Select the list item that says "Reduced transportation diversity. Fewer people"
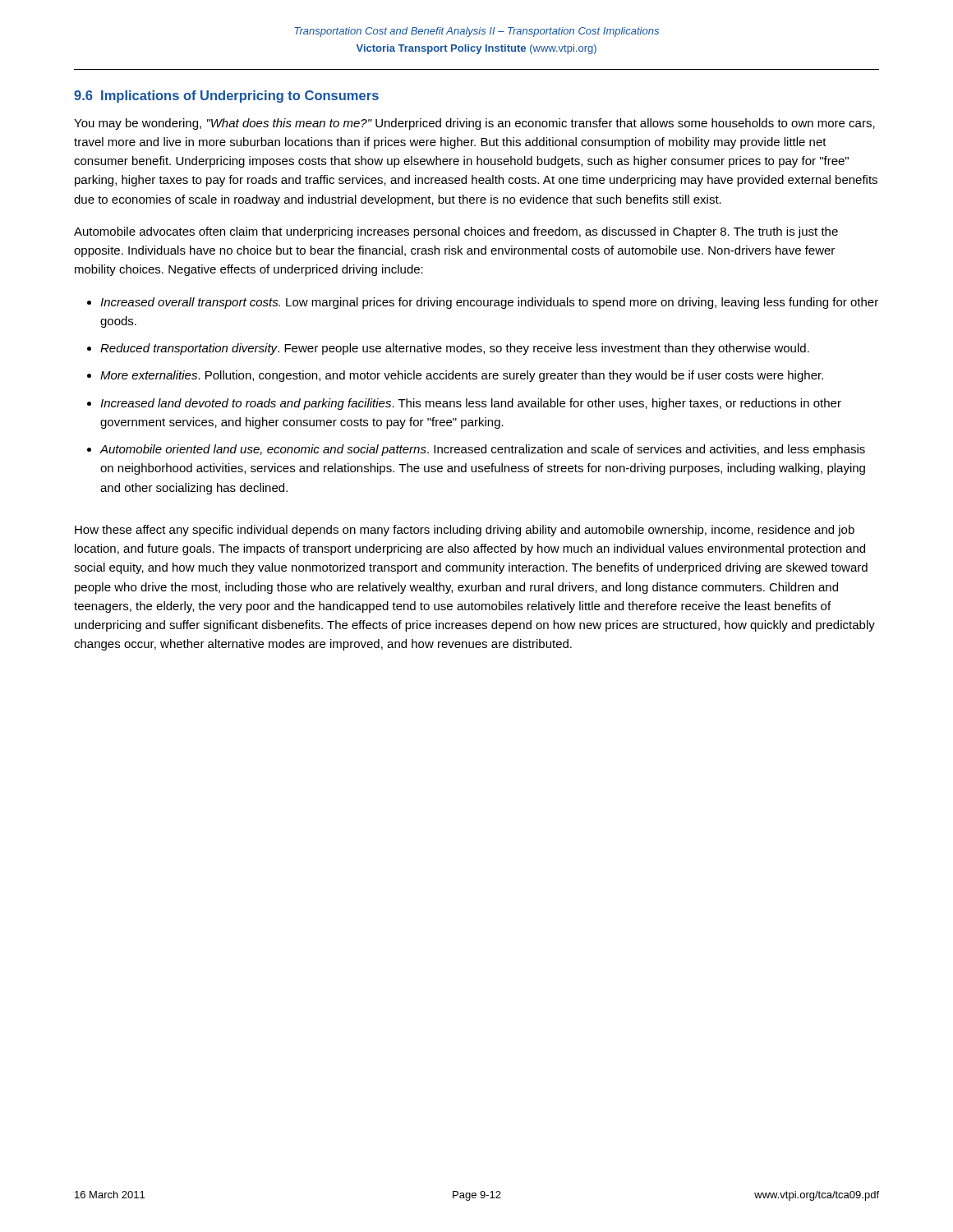This screenshot has width=953, height=1232. pos(455,348)
